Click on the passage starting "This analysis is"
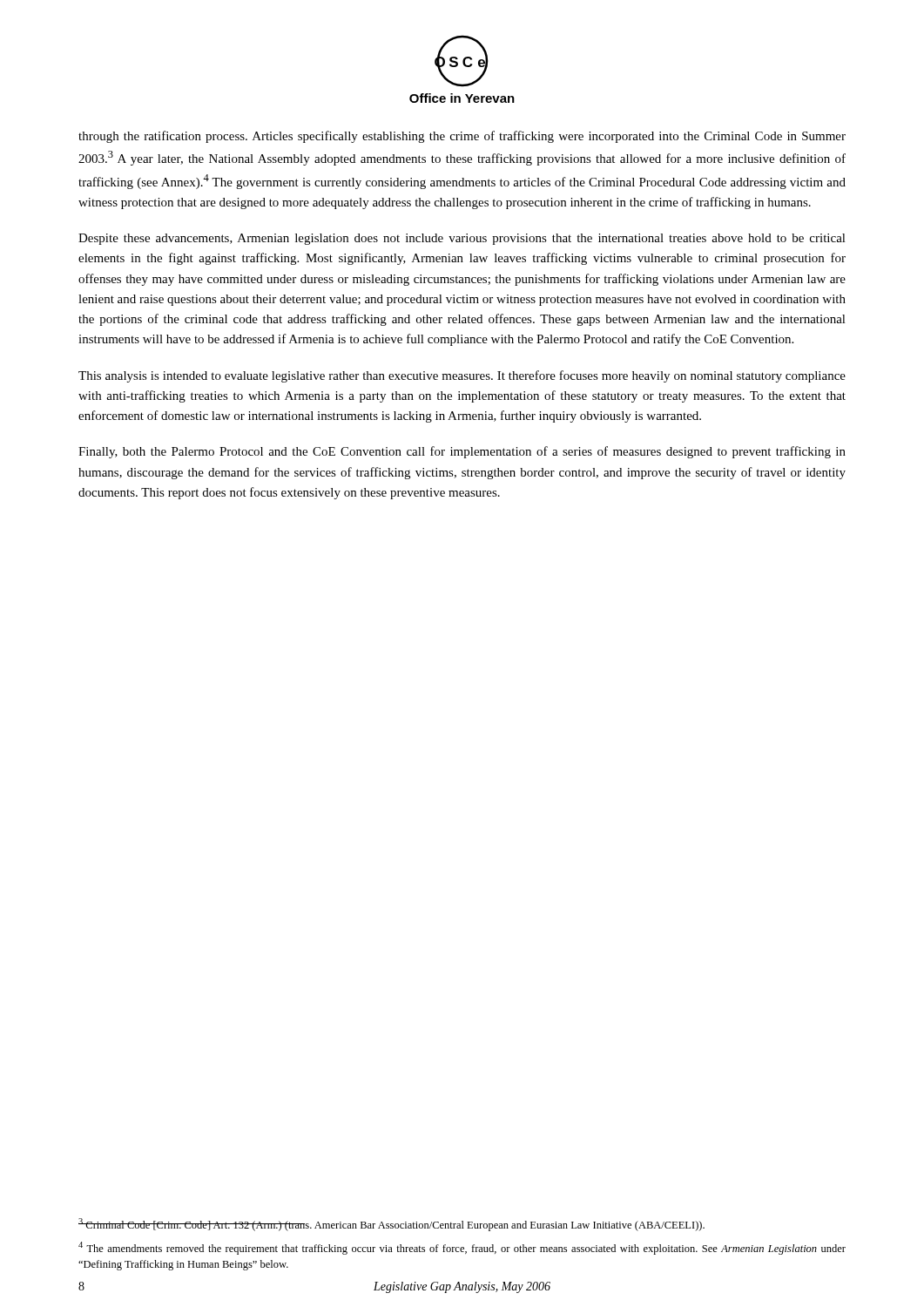The image size is (924, 1307). 462,396
